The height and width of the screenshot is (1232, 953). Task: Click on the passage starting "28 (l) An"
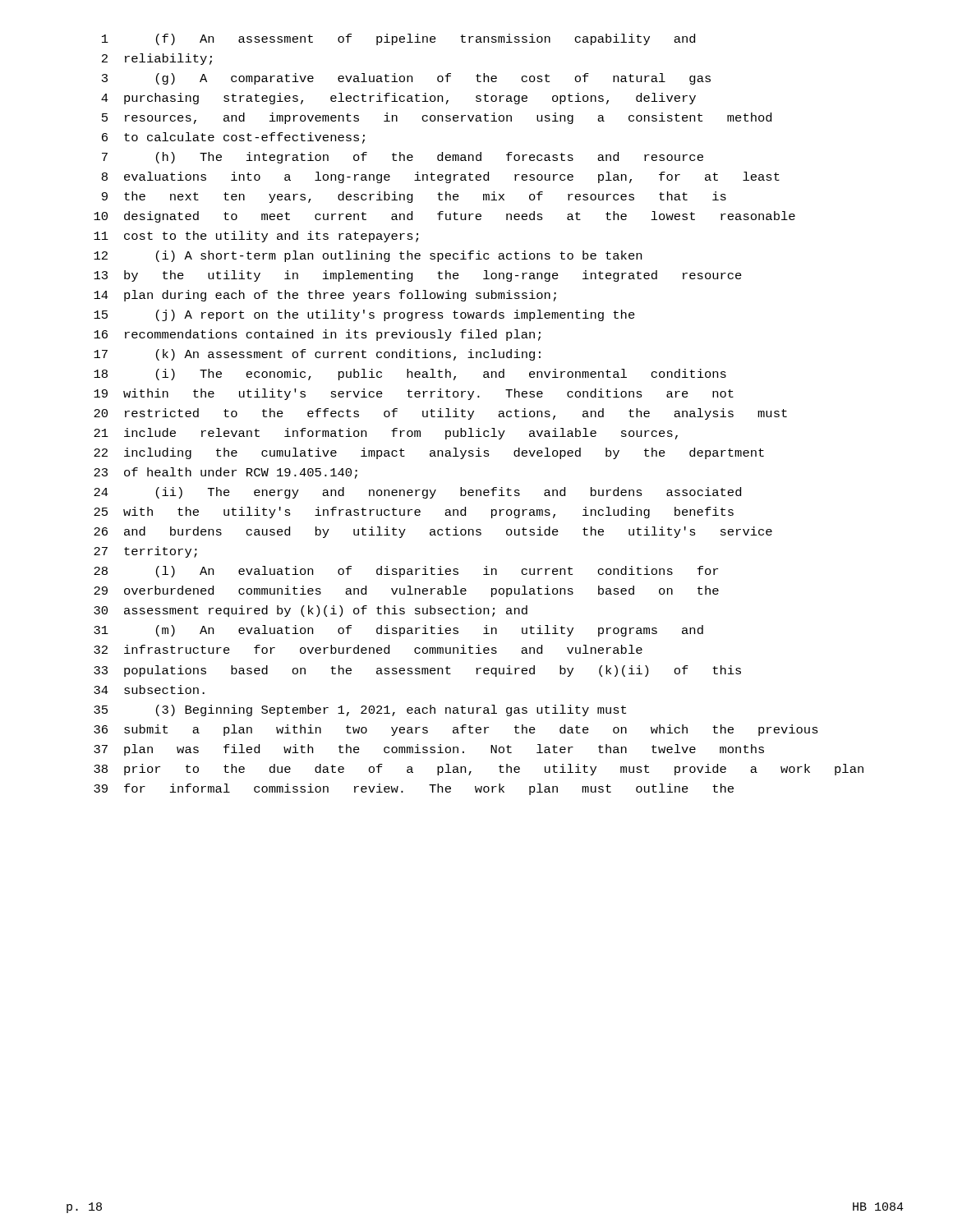(485, 592)
